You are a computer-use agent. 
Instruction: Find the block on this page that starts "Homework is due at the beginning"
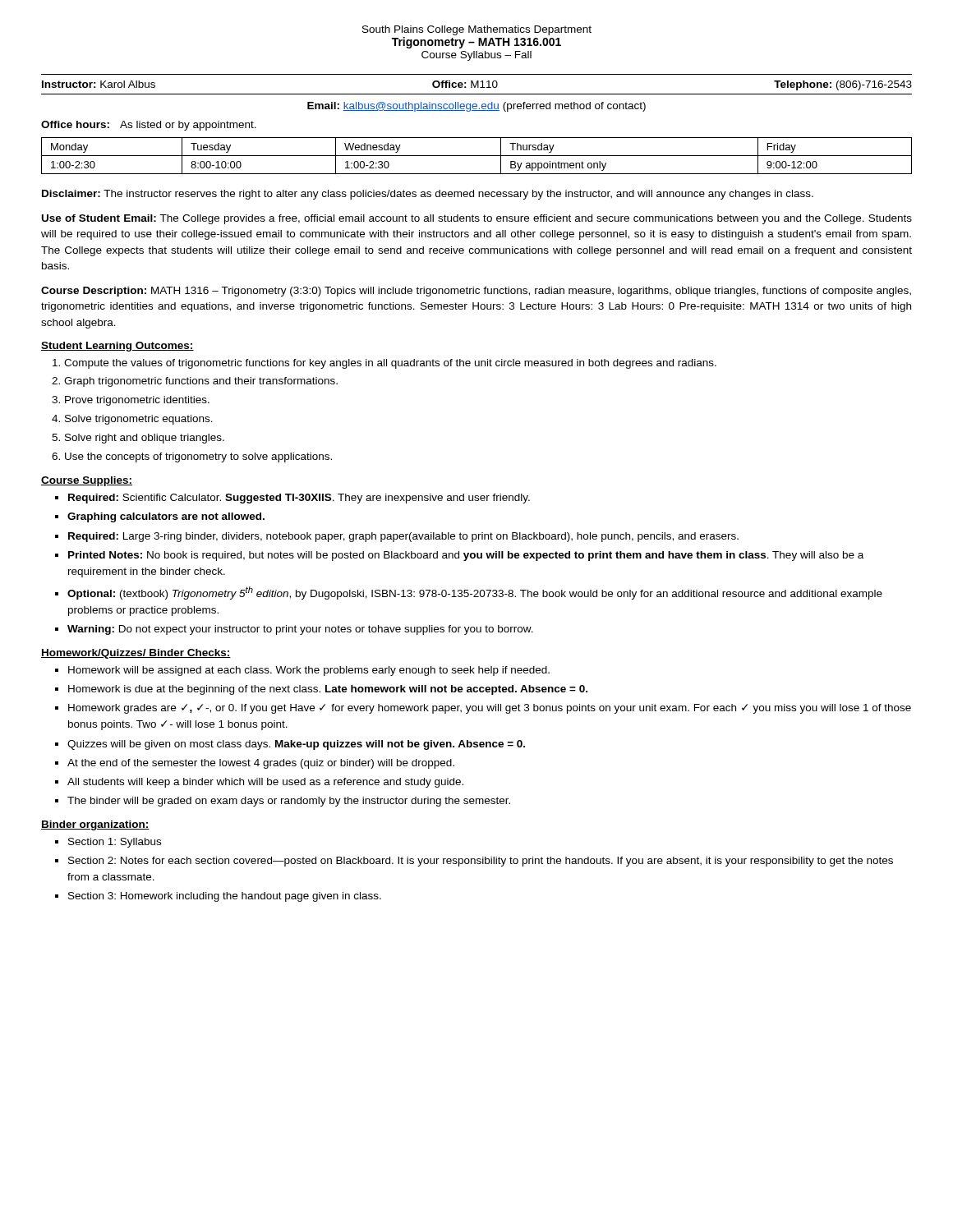coord(328,689)
